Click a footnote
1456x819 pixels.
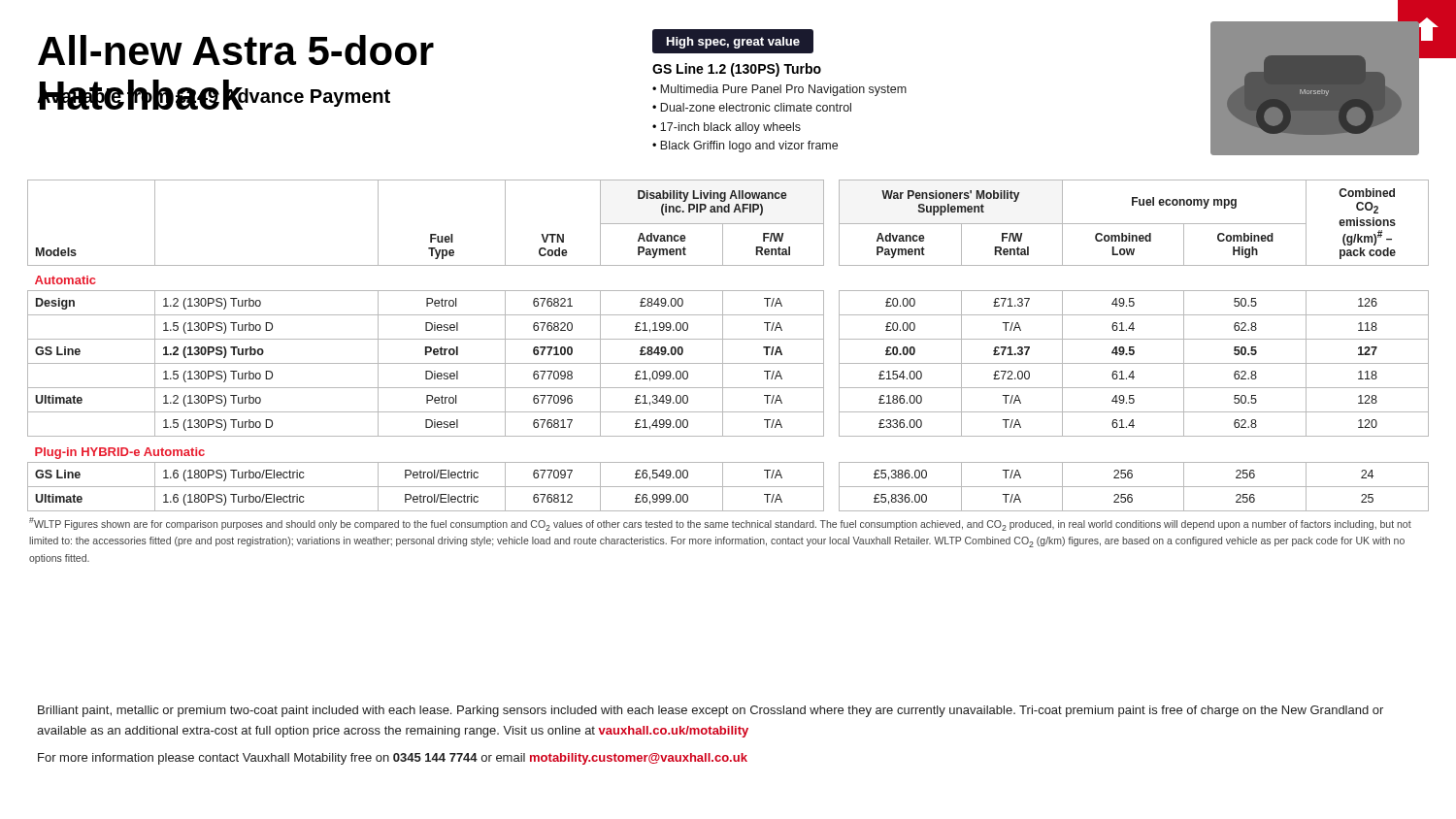point(720,540)
